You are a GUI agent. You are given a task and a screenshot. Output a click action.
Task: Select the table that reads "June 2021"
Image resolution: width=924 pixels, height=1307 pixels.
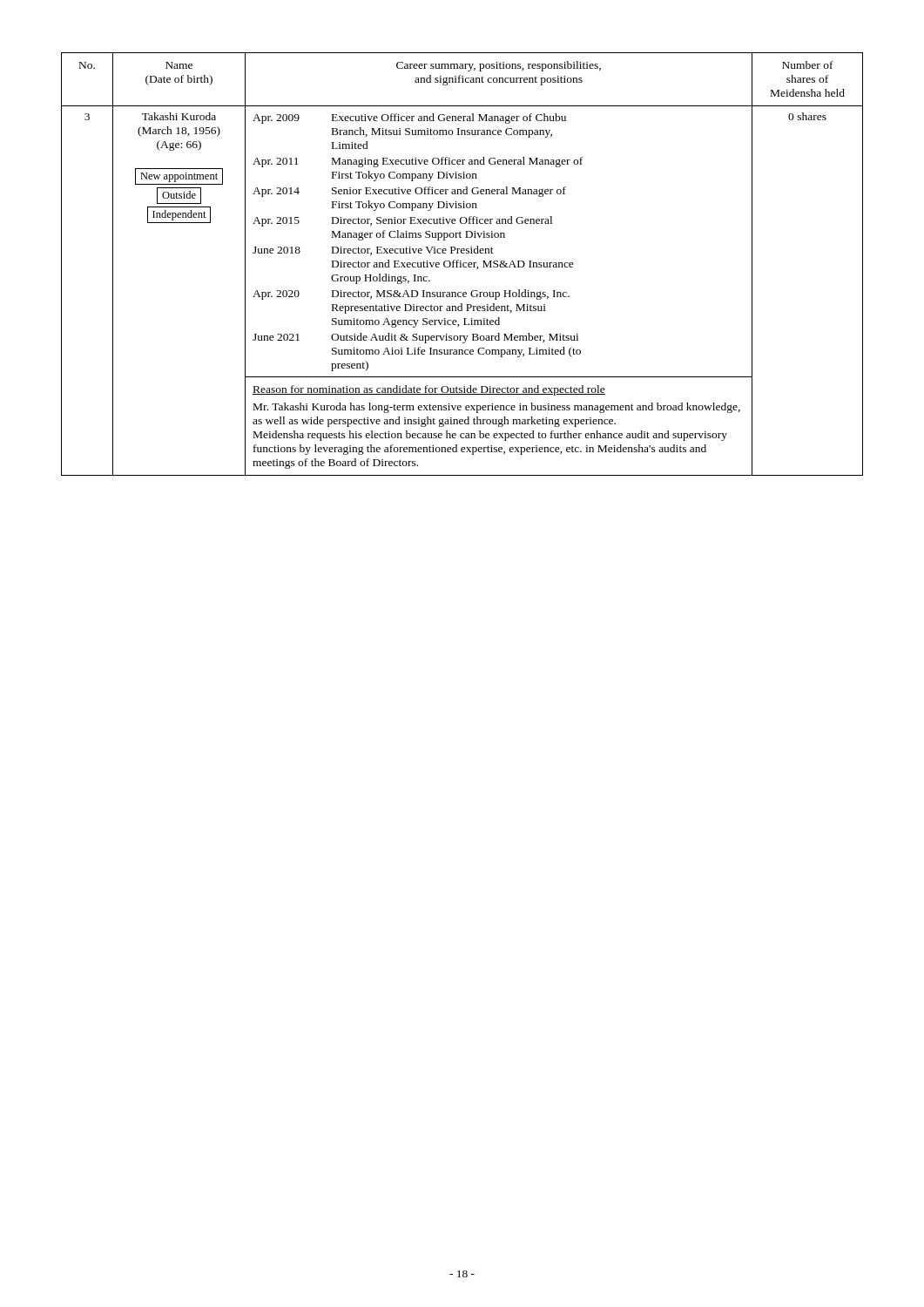tap(462, 264)
